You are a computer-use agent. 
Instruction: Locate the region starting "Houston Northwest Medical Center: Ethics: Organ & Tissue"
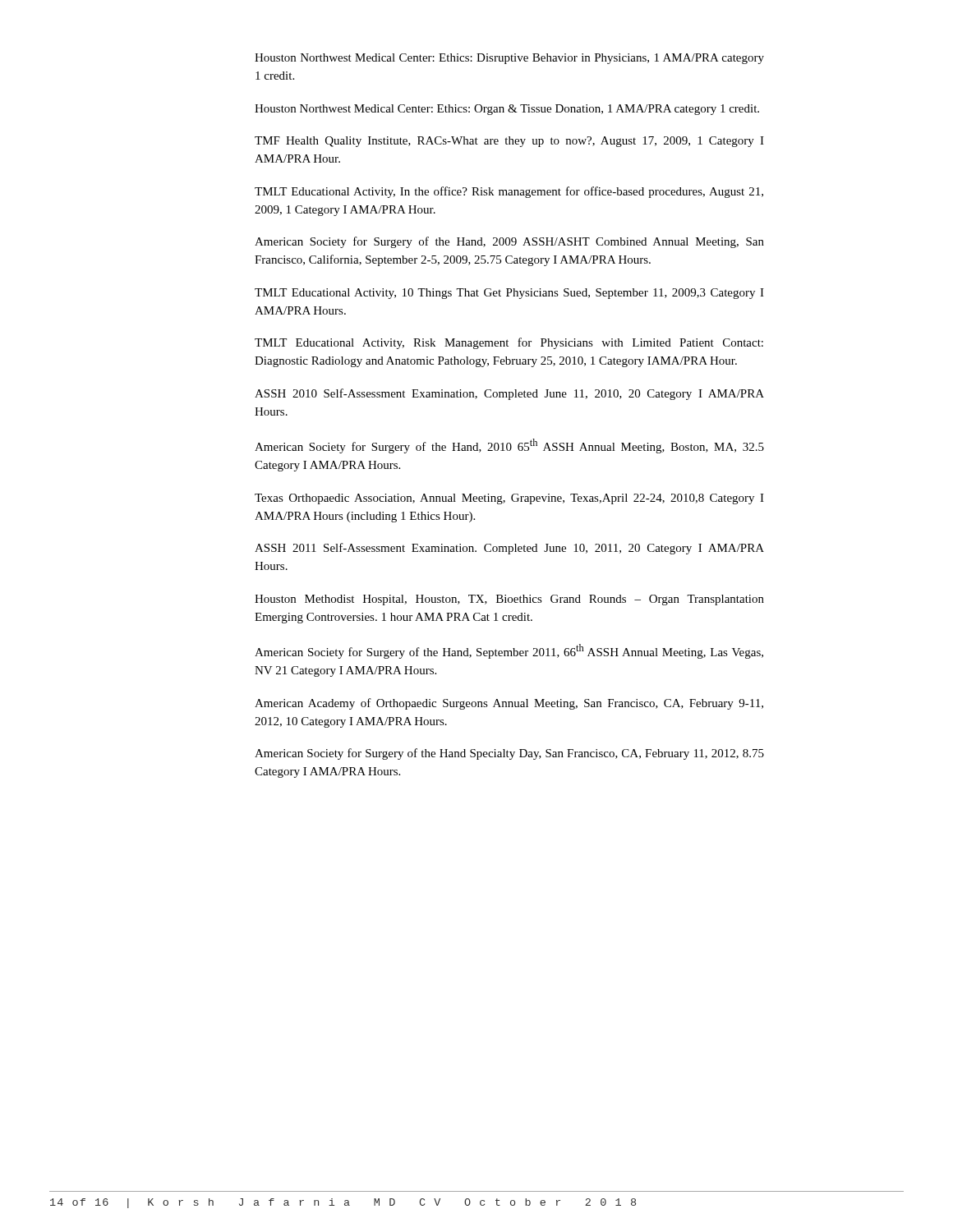pos(507,108)
